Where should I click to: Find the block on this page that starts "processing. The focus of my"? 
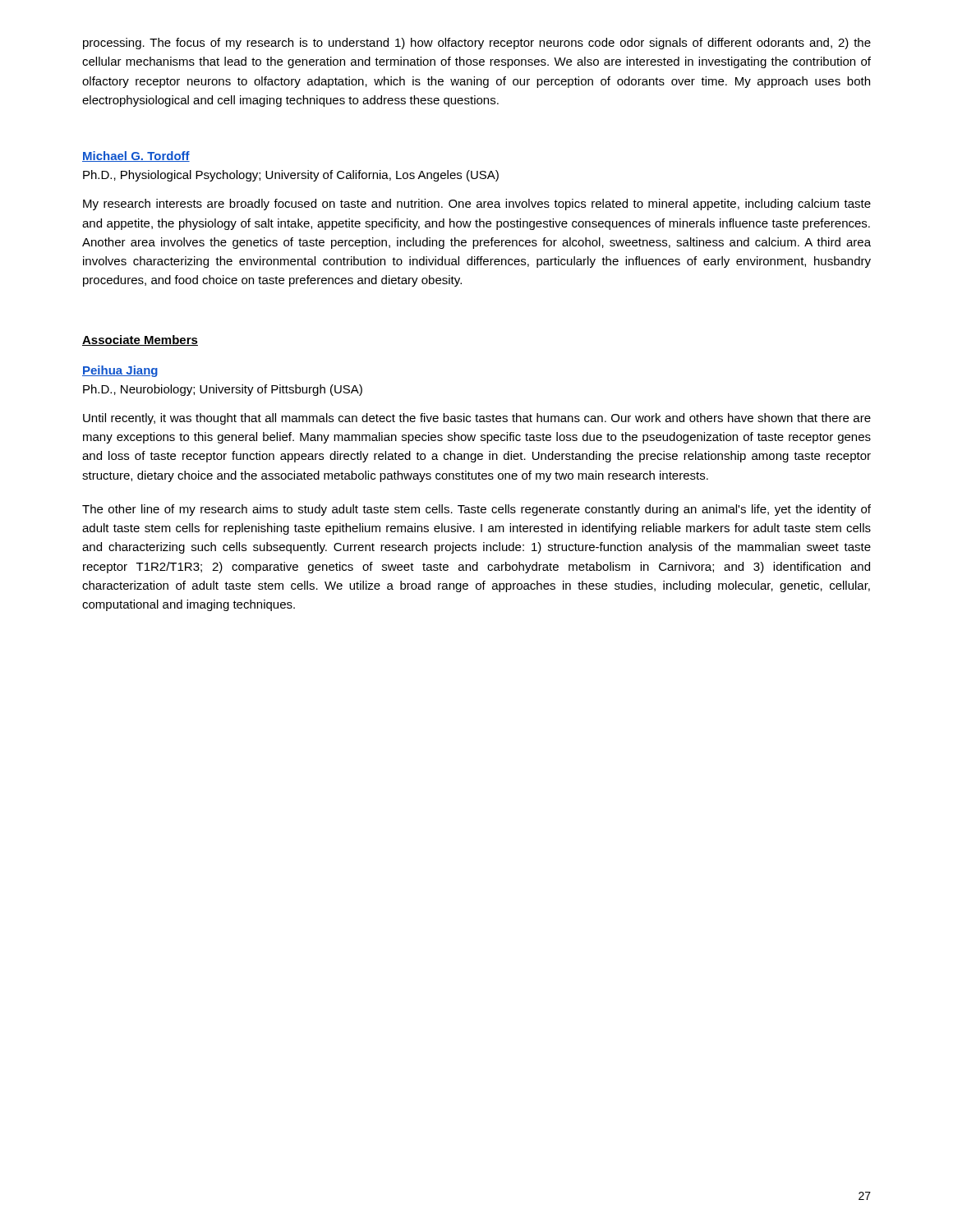pos(476,71)
